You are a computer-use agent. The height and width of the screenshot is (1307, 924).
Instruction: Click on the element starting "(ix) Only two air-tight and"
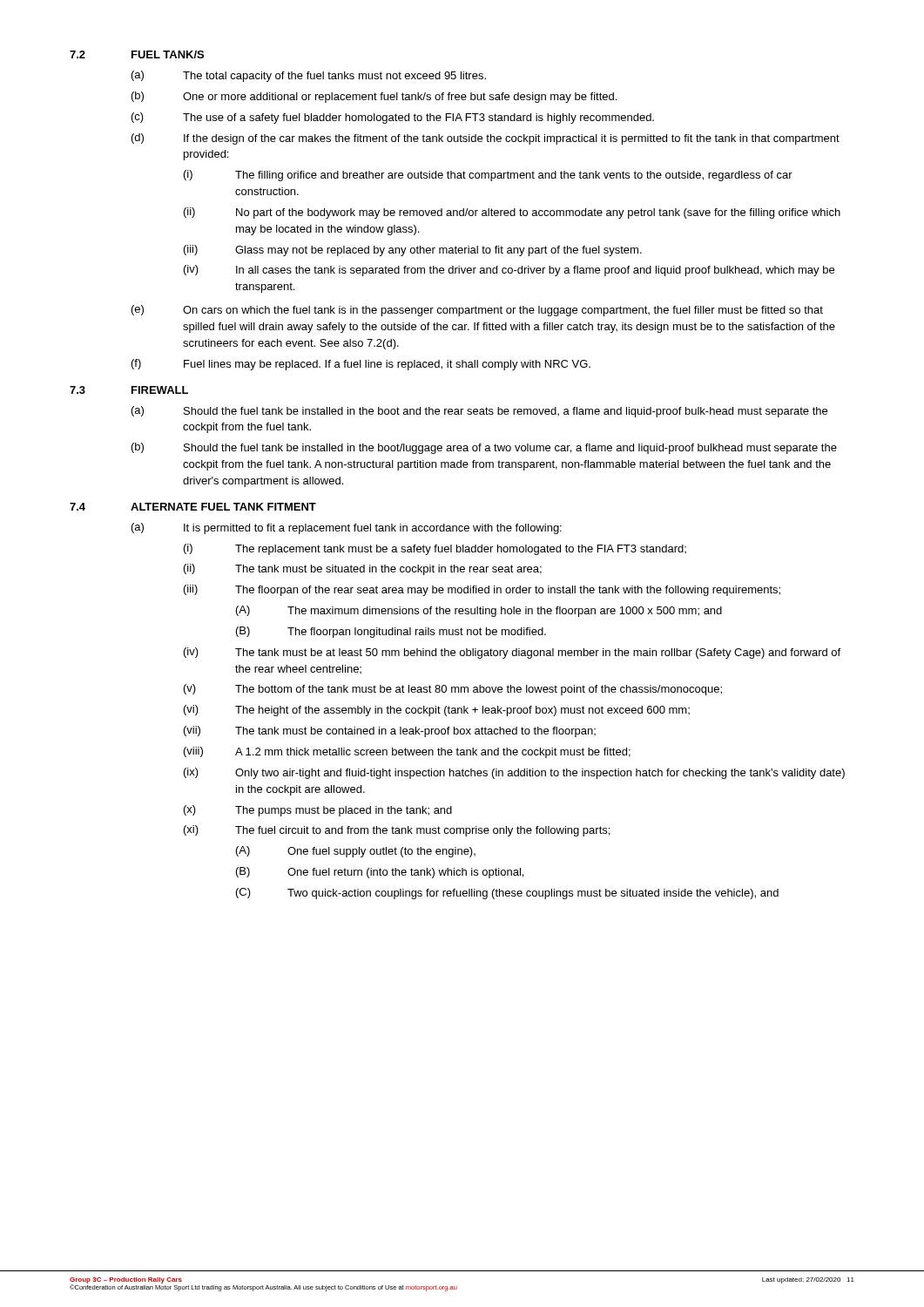click(519, 781)
